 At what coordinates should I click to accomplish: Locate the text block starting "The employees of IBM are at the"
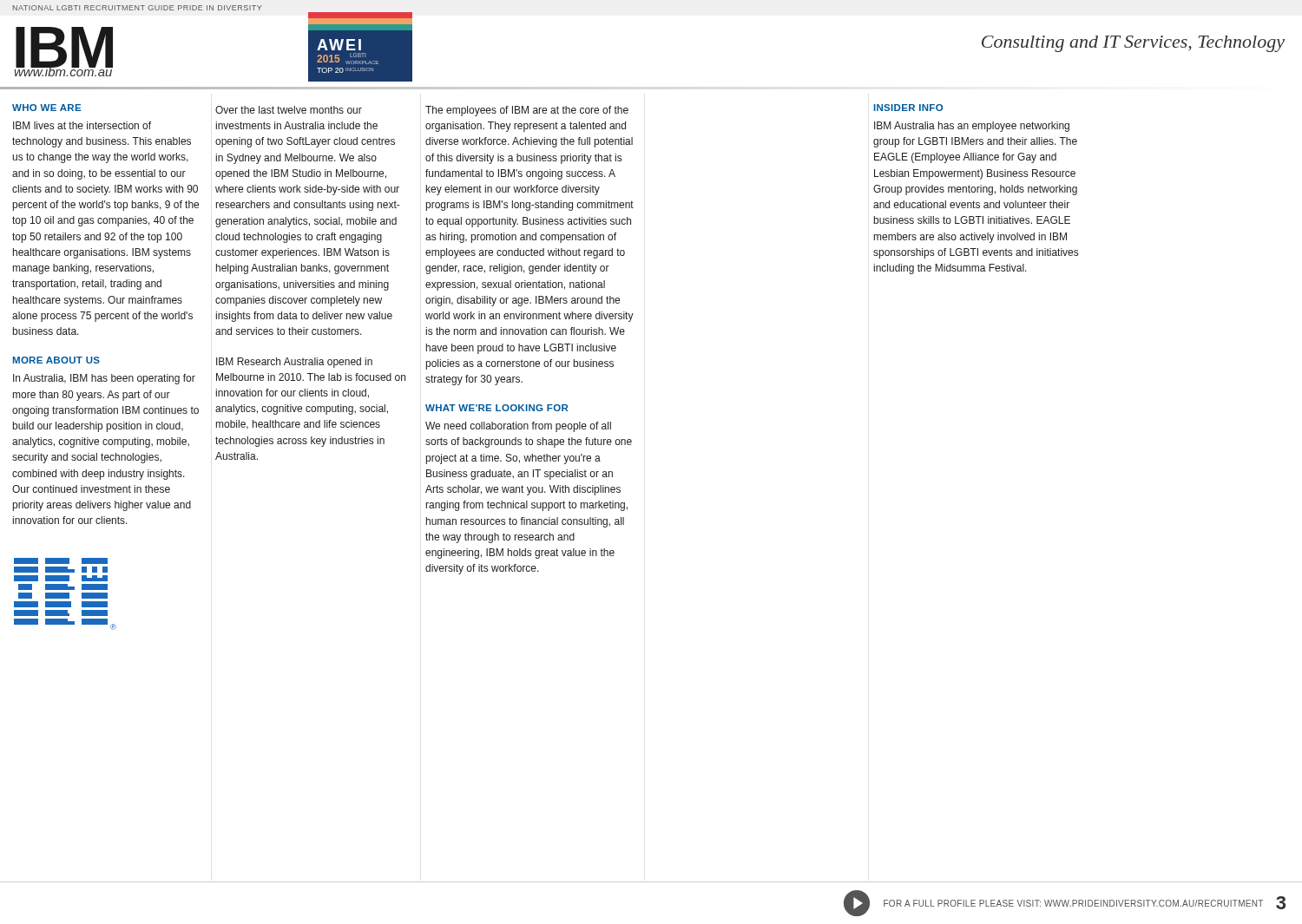[529, 245]
